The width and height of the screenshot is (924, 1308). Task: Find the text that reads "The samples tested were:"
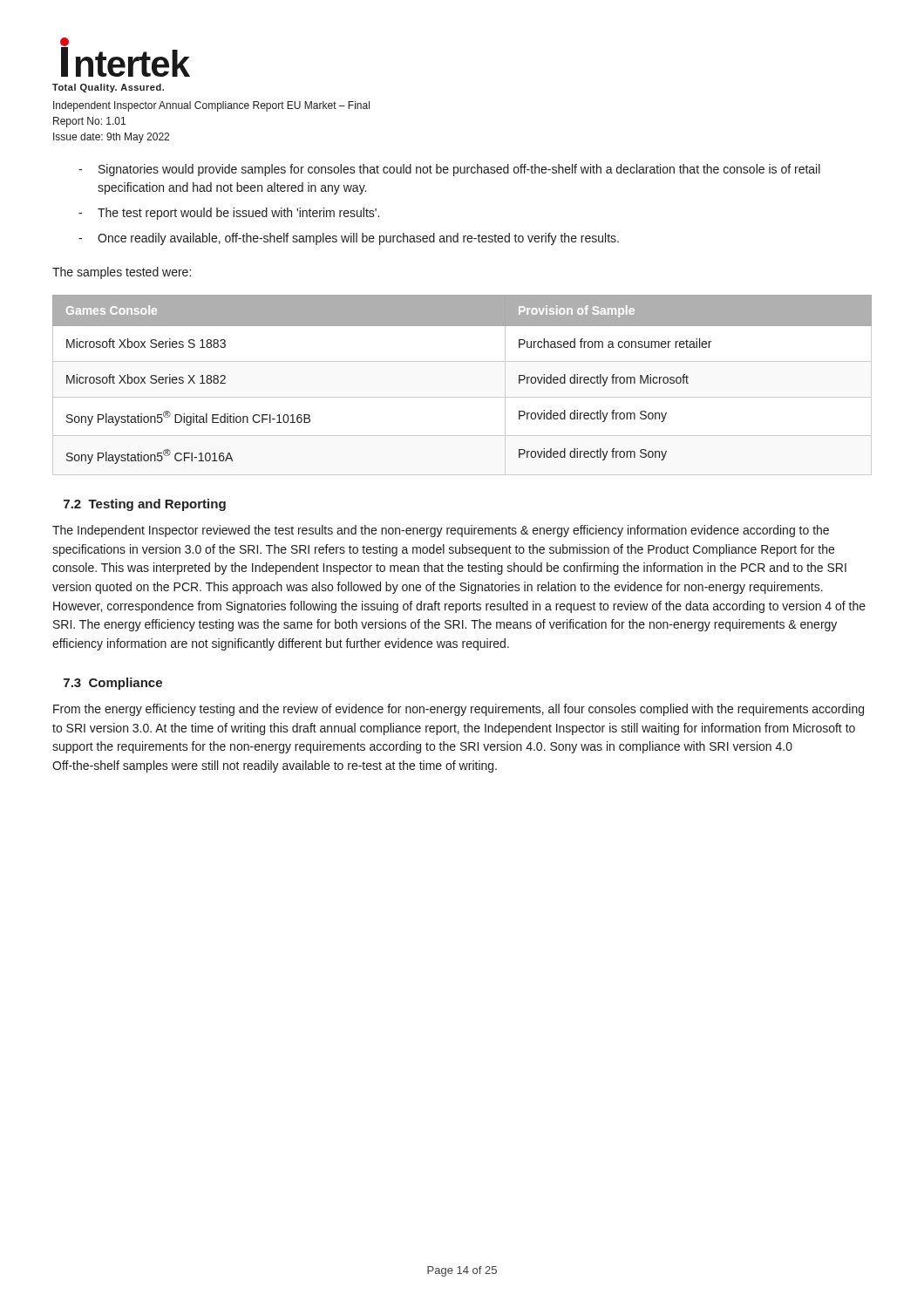pos(122,272)
